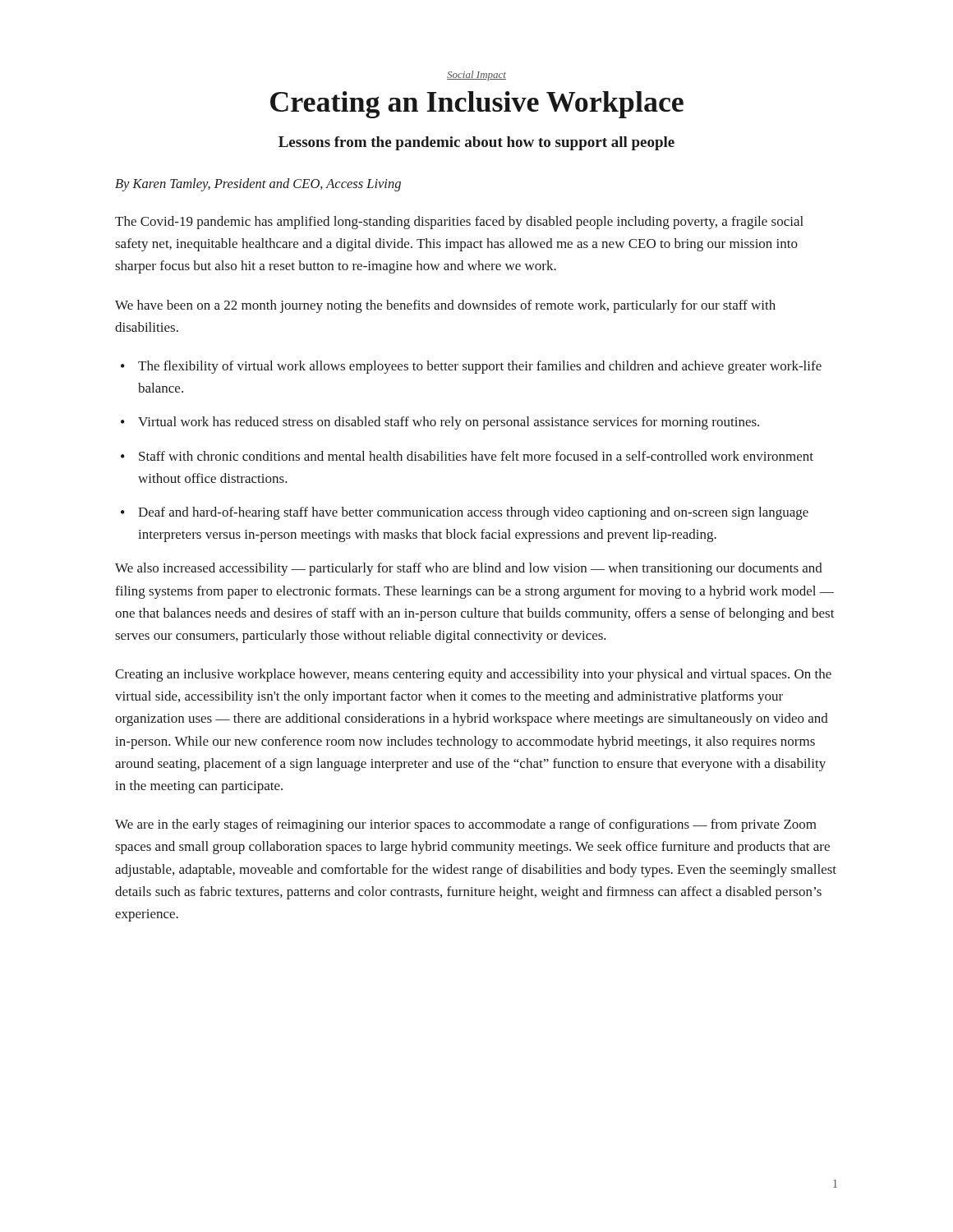Click on the text block that says "By Karen Tamley, President and"
The height and width of the screenshot is (1232, 953).
tap(258, 184)
